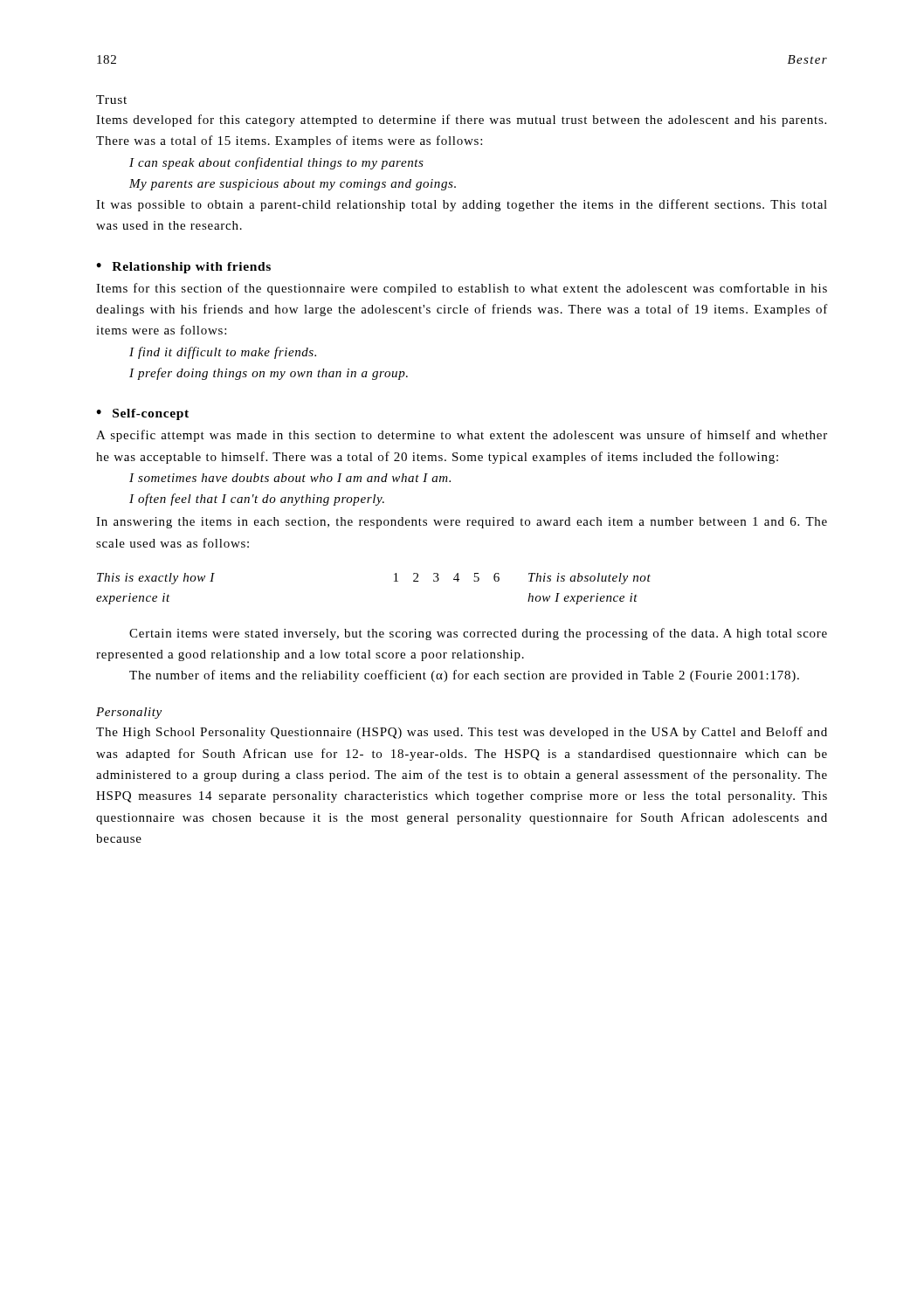Find the block on this page that starts "The number of items and"

(465, 675)
